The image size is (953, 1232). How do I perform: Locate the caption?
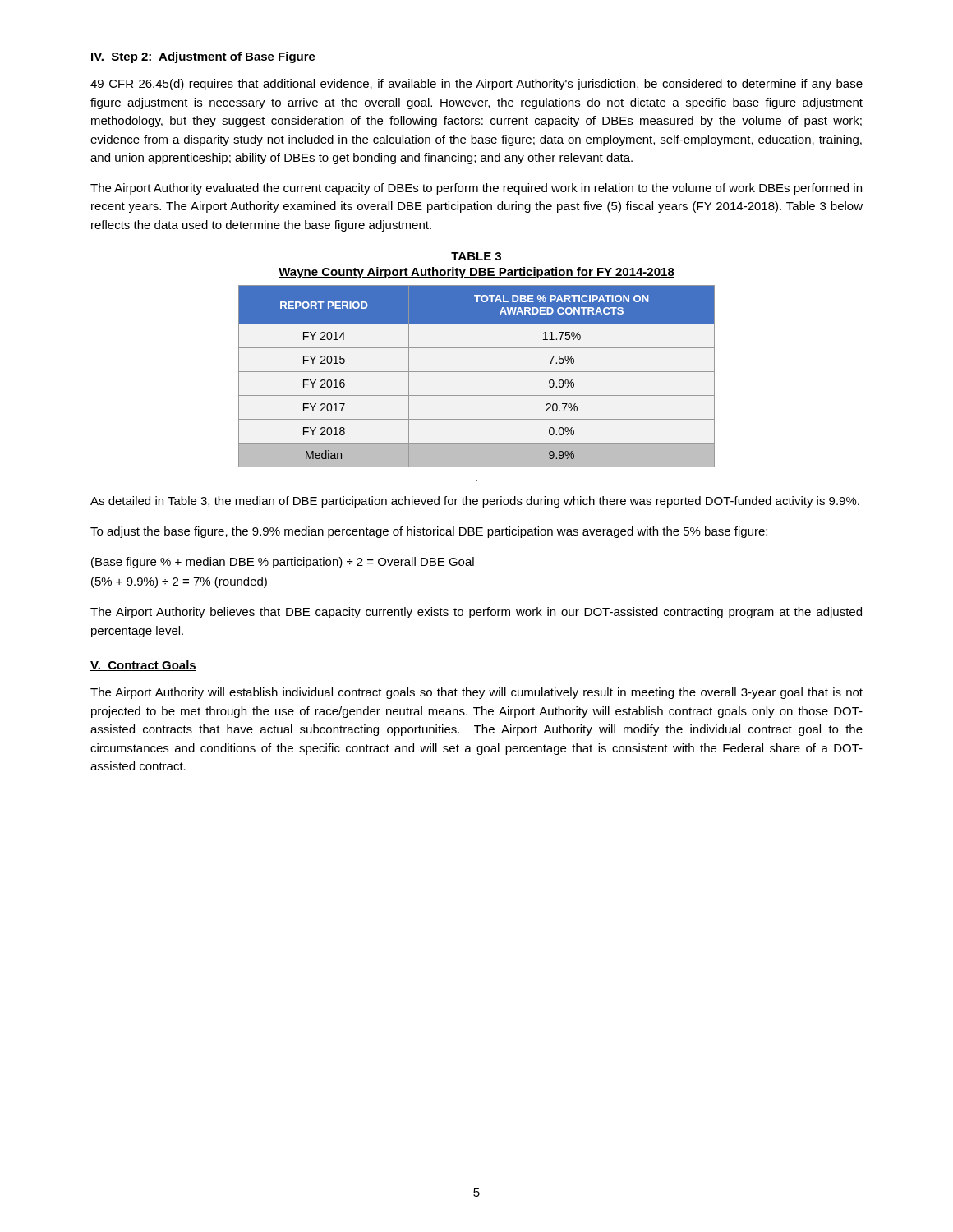(x=476, y=358)
